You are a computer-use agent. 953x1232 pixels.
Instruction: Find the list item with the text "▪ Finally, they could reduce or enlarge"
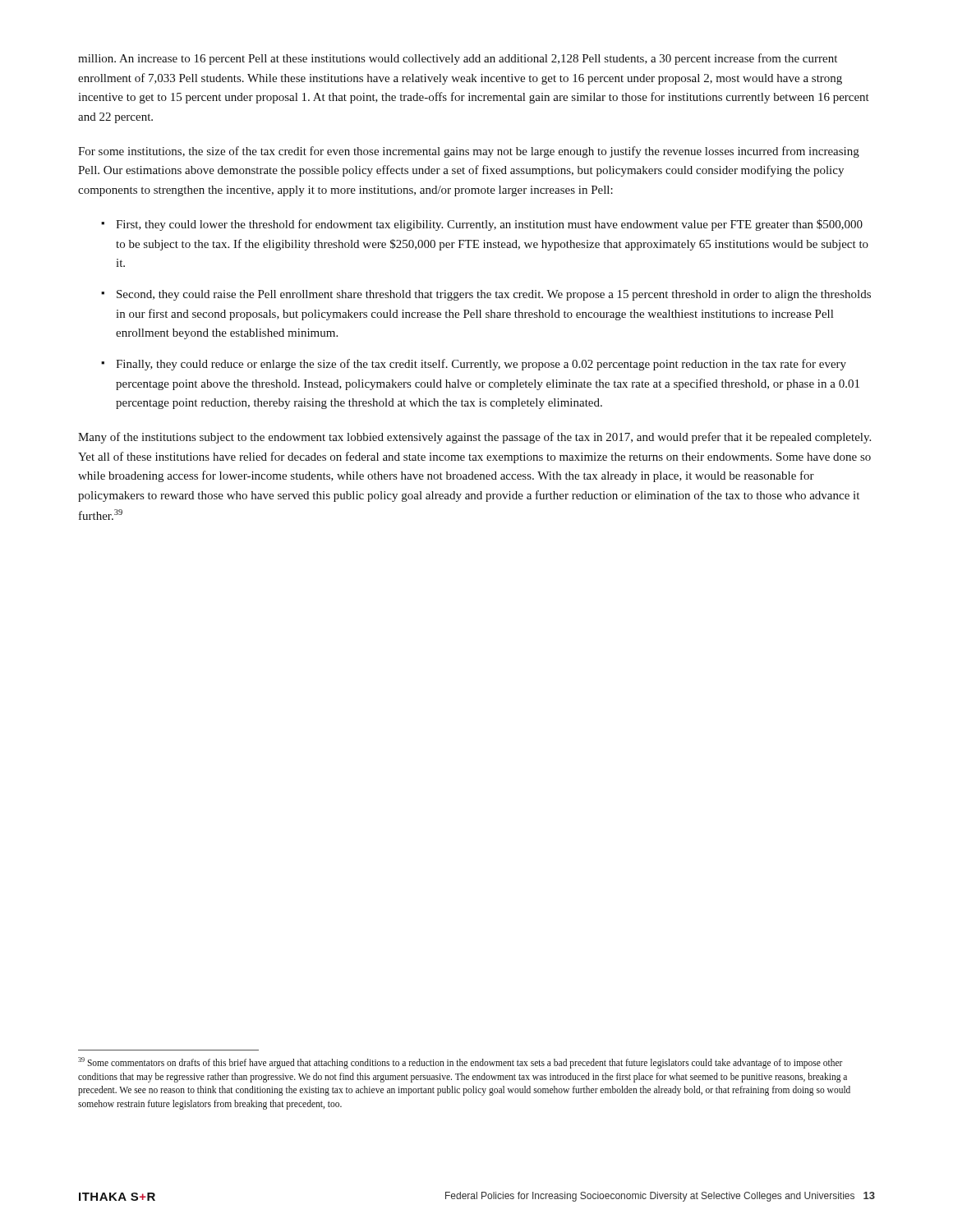[x=488, y=384]
